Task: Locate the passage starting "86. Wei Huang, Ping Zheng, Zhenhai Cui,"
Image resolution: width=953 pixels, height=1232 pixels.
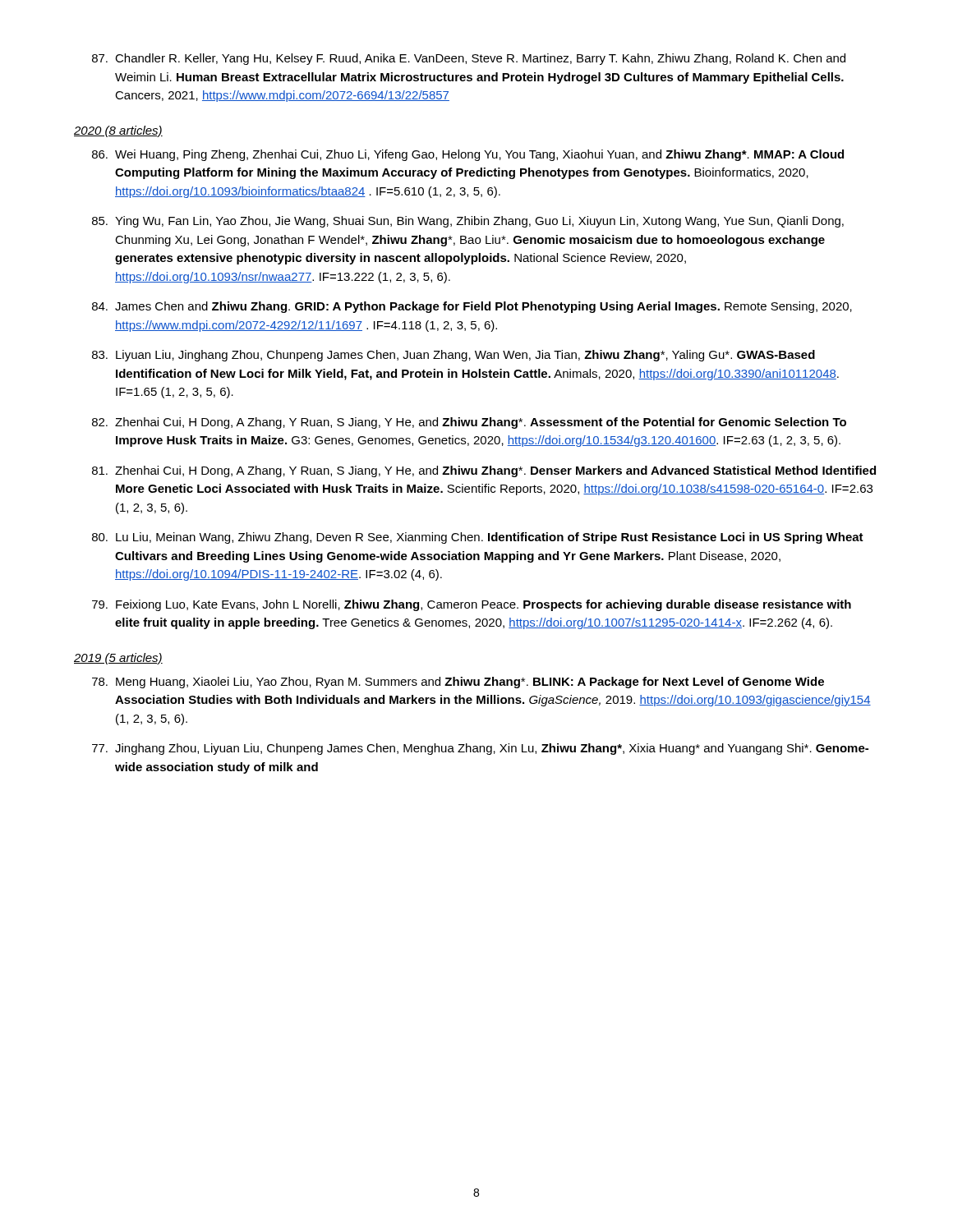Action: (476, 173)
